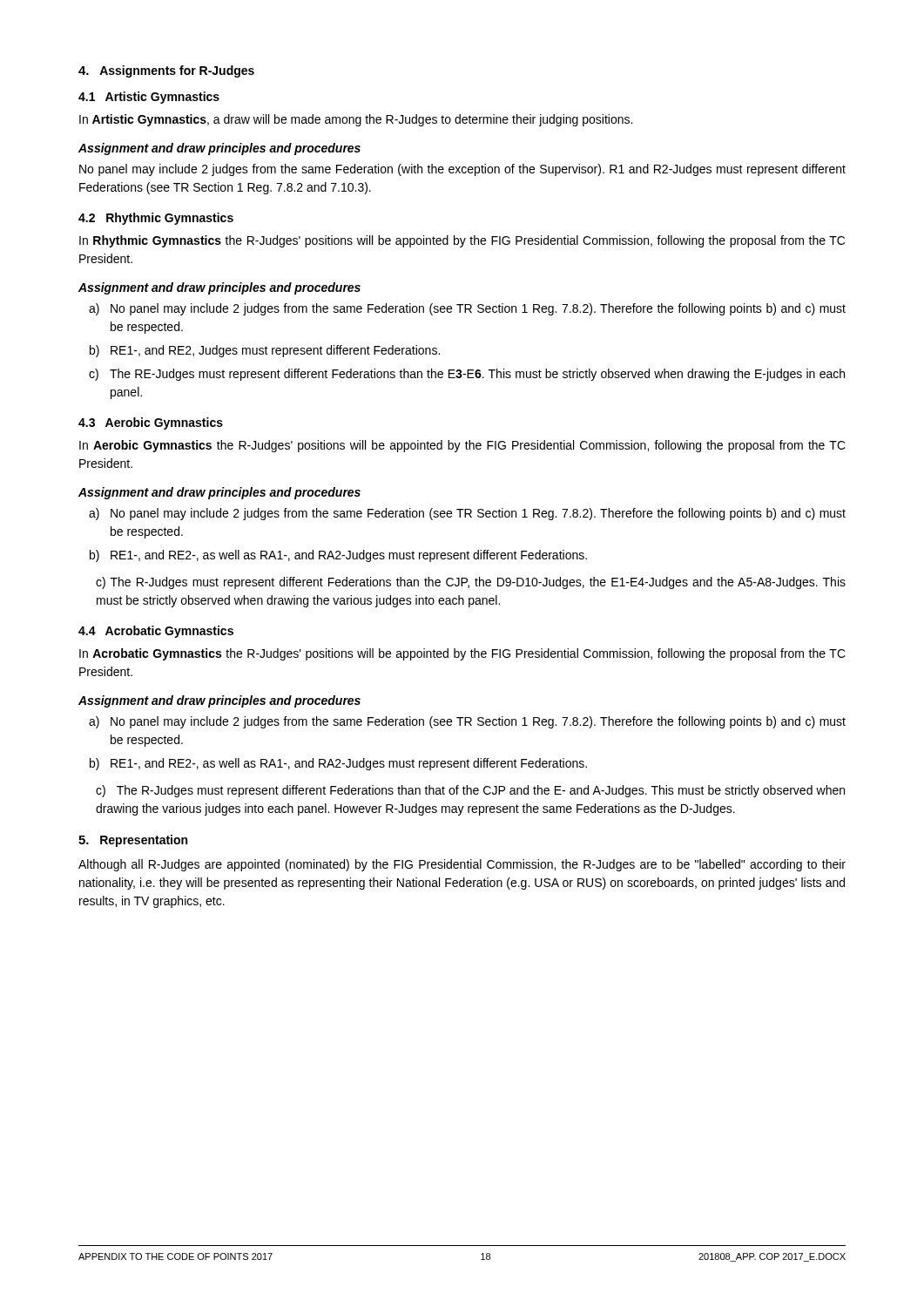This screenshot has width=924, height=1307.
Task: Click on the text starting "Although all R-Judges are appointed (nominated)"
Action: coord(462,883)
